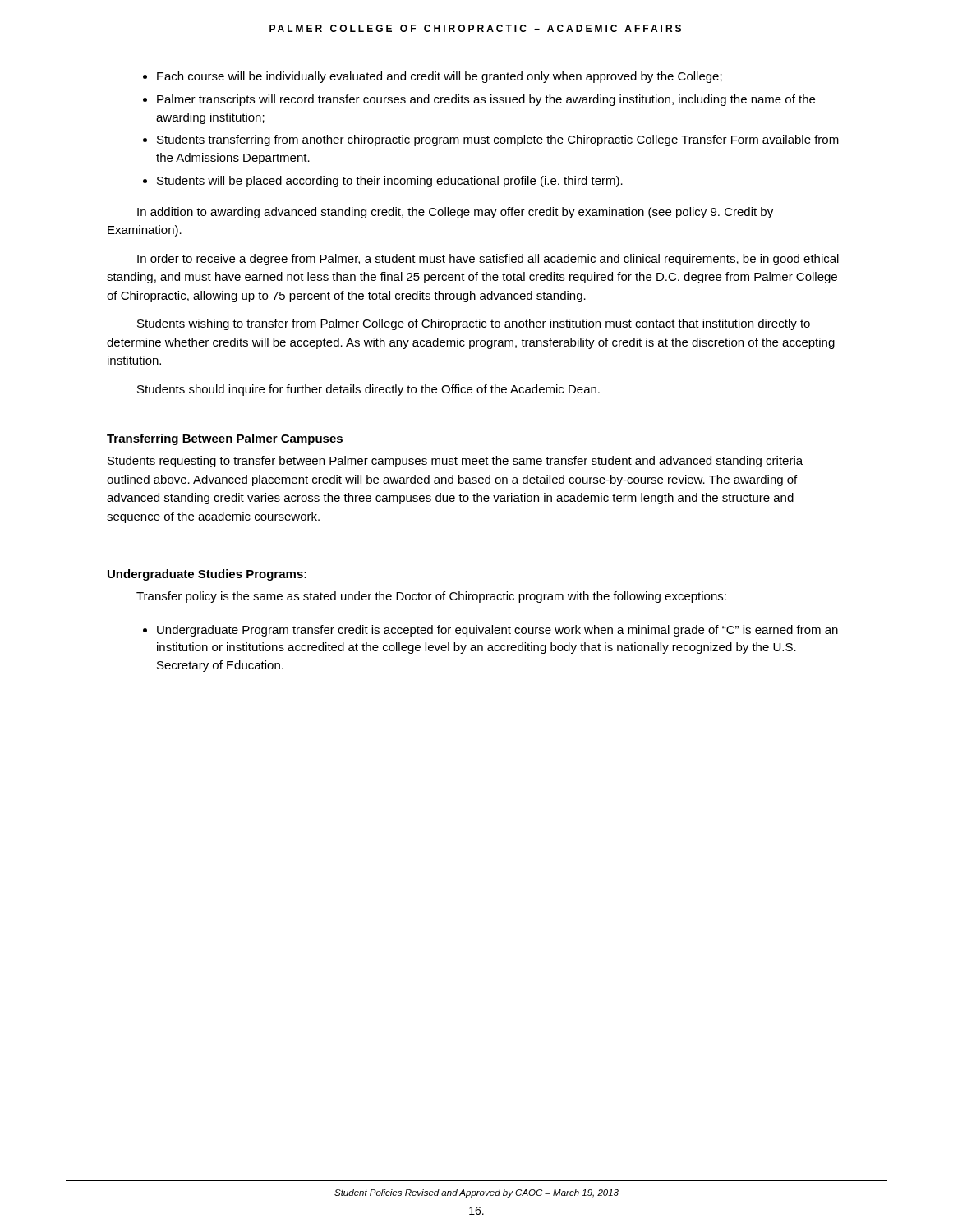The image size is (953, 1232).
Task: Point to the region starting "Undergraduate Program transfer credit is accepted for"
Action: click(497, 647)
